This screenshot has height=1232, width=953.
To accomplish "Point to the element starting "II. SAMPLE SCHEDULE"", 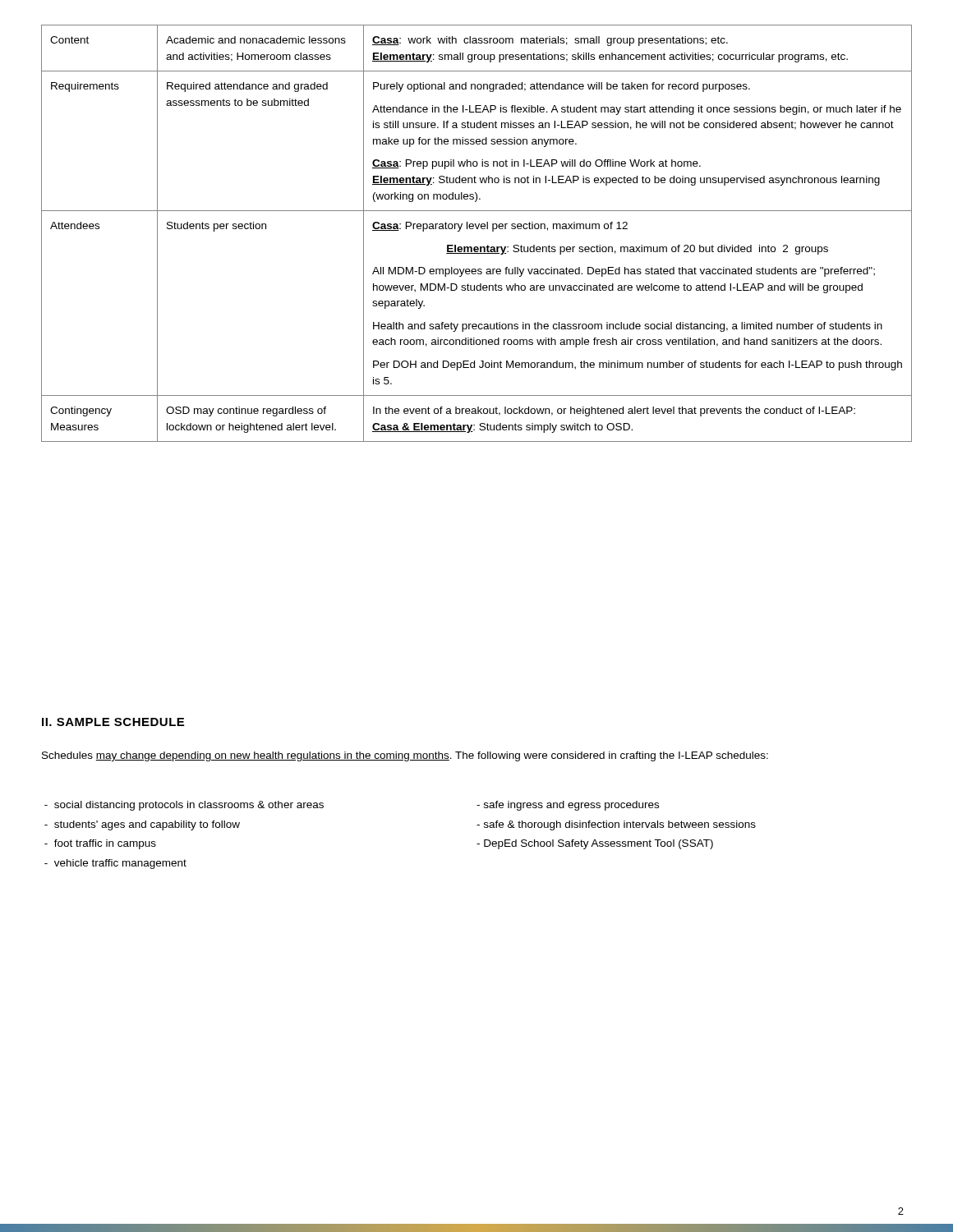I will pos(113,722).
